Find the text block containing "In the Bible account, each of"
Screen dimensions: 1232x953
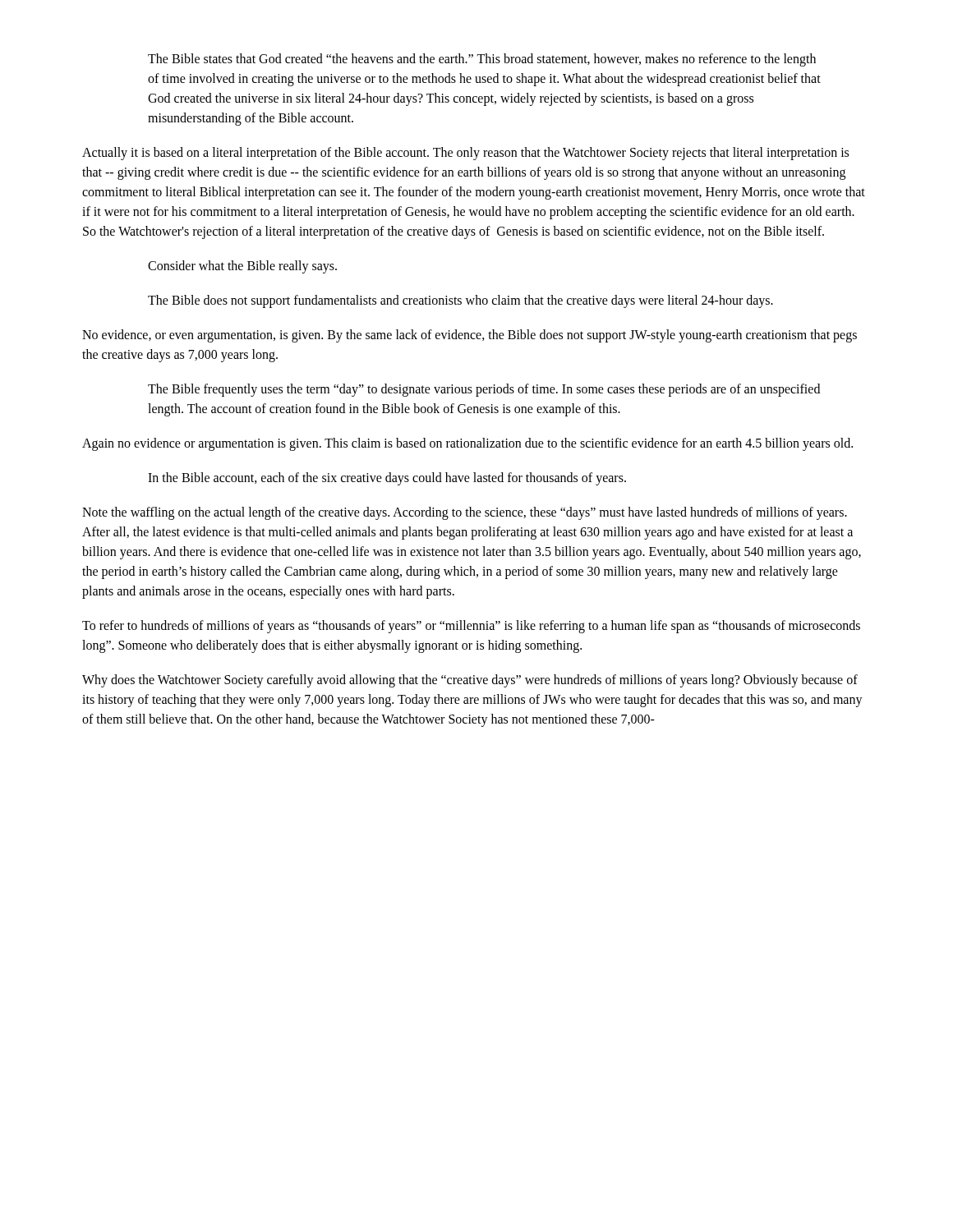click(x=387, y=478)
